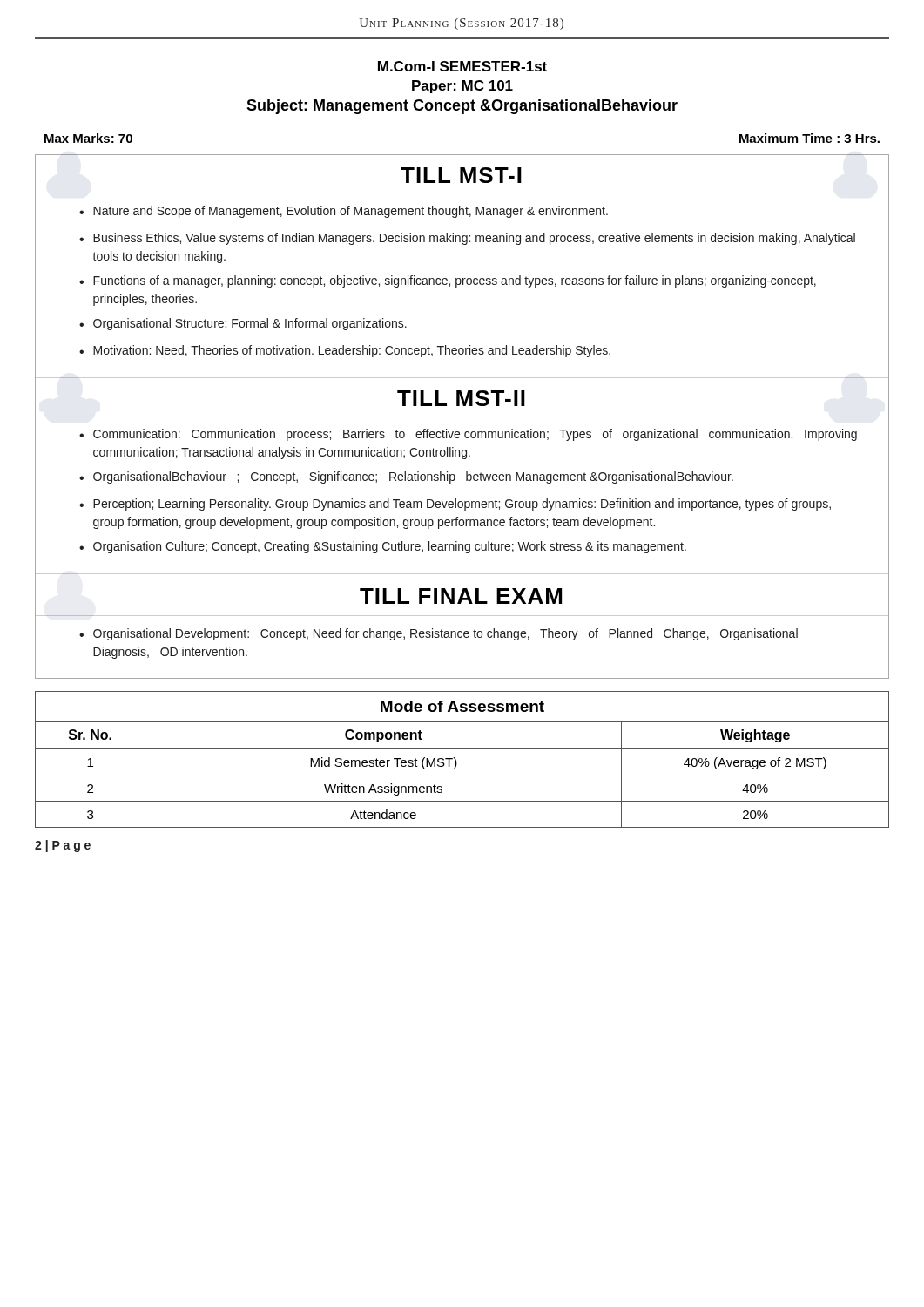This screenshot has width=924, height=1307.
Task: Select the block starting "Max Marks: 70 Maximum Time :"
Action: pos(87,137)
